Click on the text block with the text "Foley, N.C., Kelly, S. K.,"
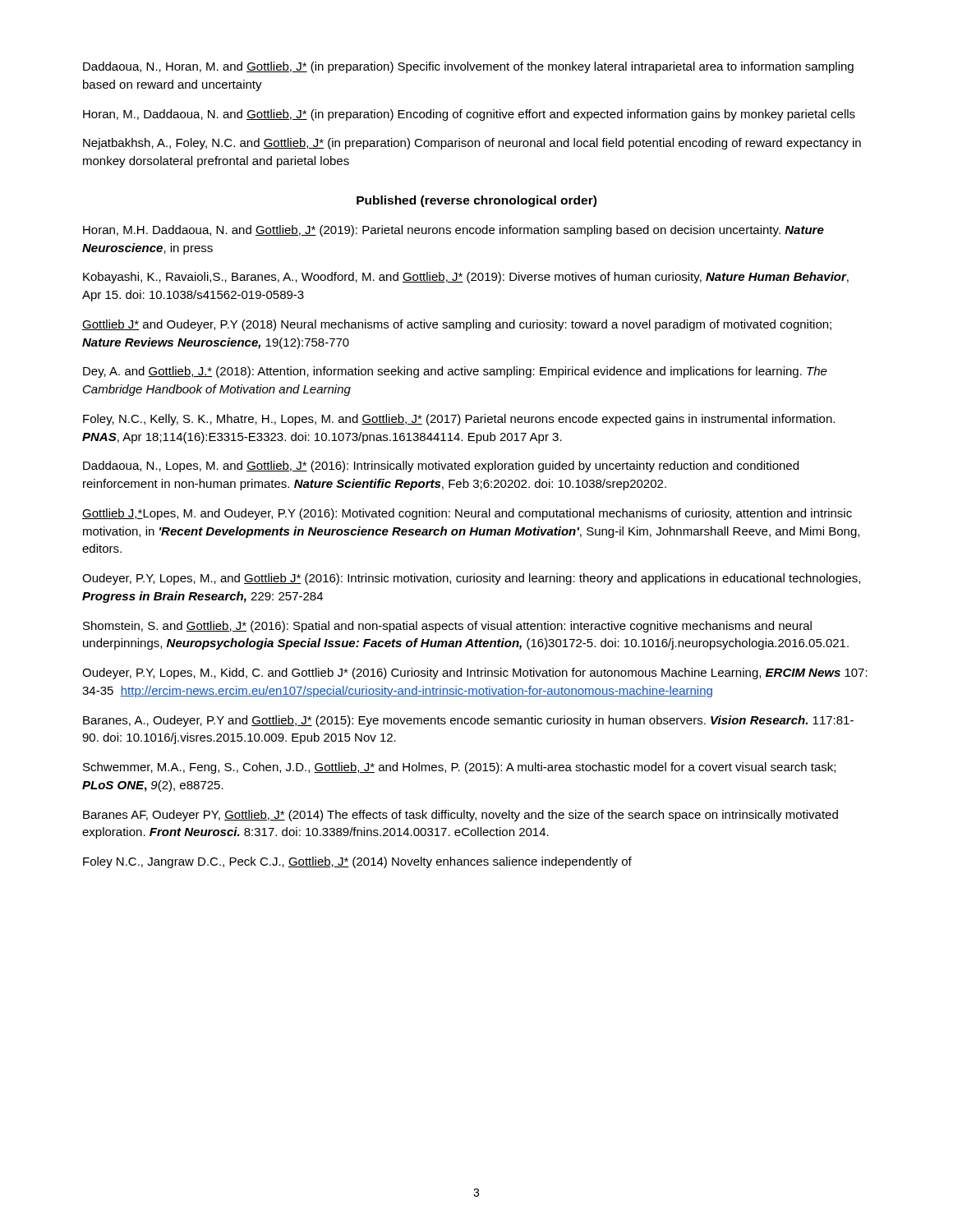 pyautogui.click(x=459, y=427)
